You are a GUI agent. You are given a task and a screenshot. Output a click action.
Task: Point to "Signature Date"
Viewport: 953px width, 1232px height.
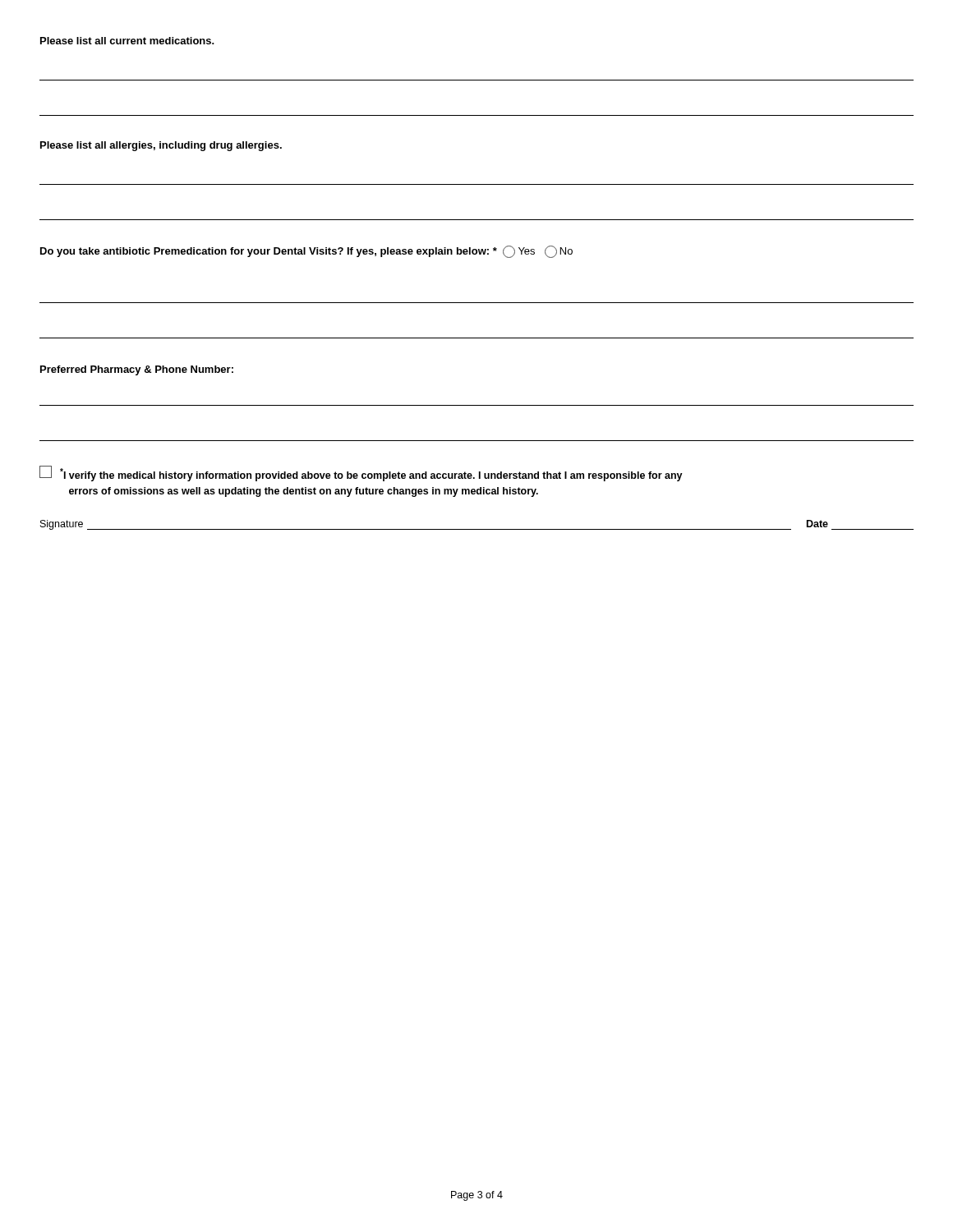pyautogui.click(x=476, y=522)
